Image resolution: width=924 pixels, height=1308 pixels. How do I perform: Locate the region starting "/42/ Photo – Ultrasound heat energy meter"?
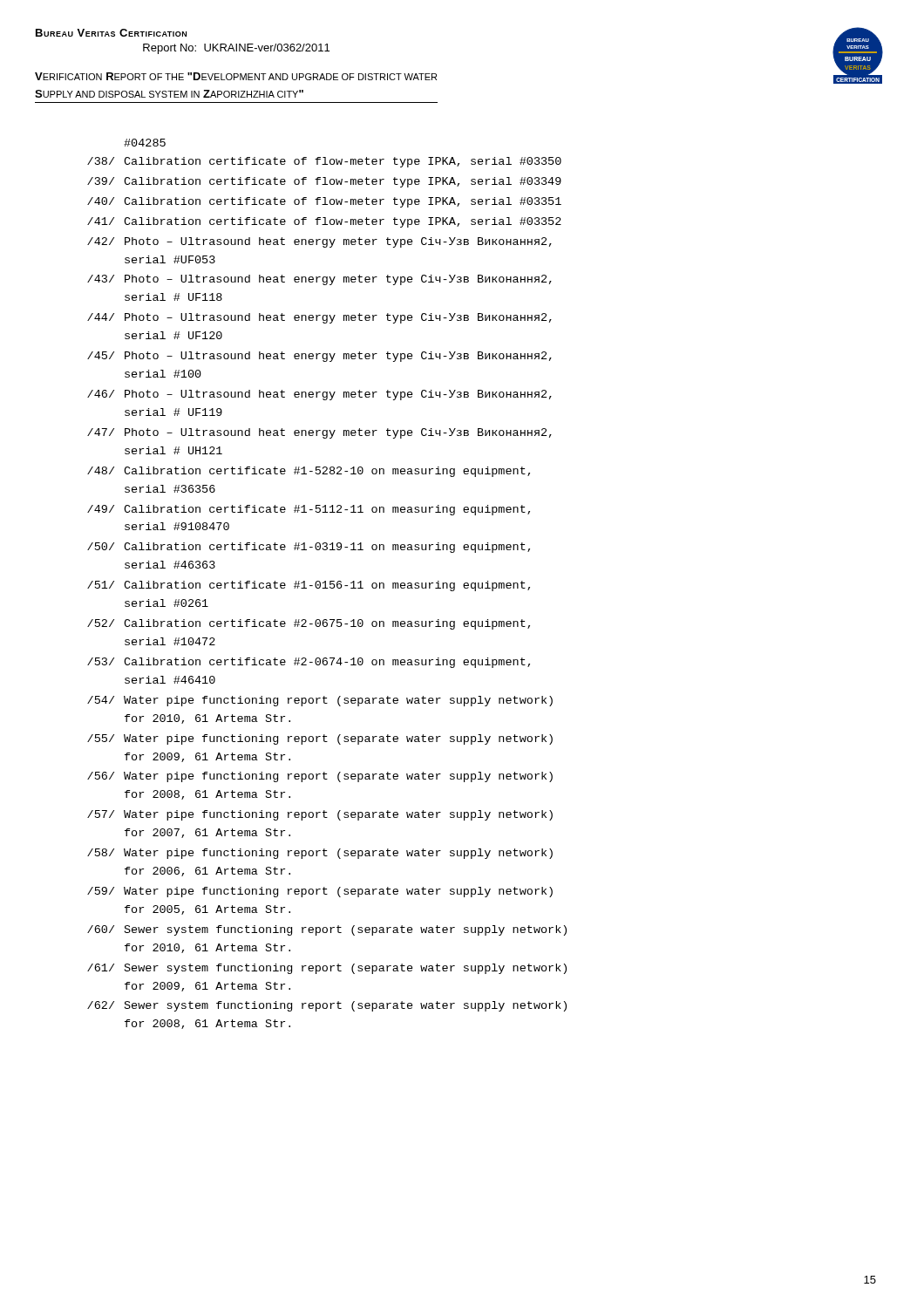[x=473, y=252]
